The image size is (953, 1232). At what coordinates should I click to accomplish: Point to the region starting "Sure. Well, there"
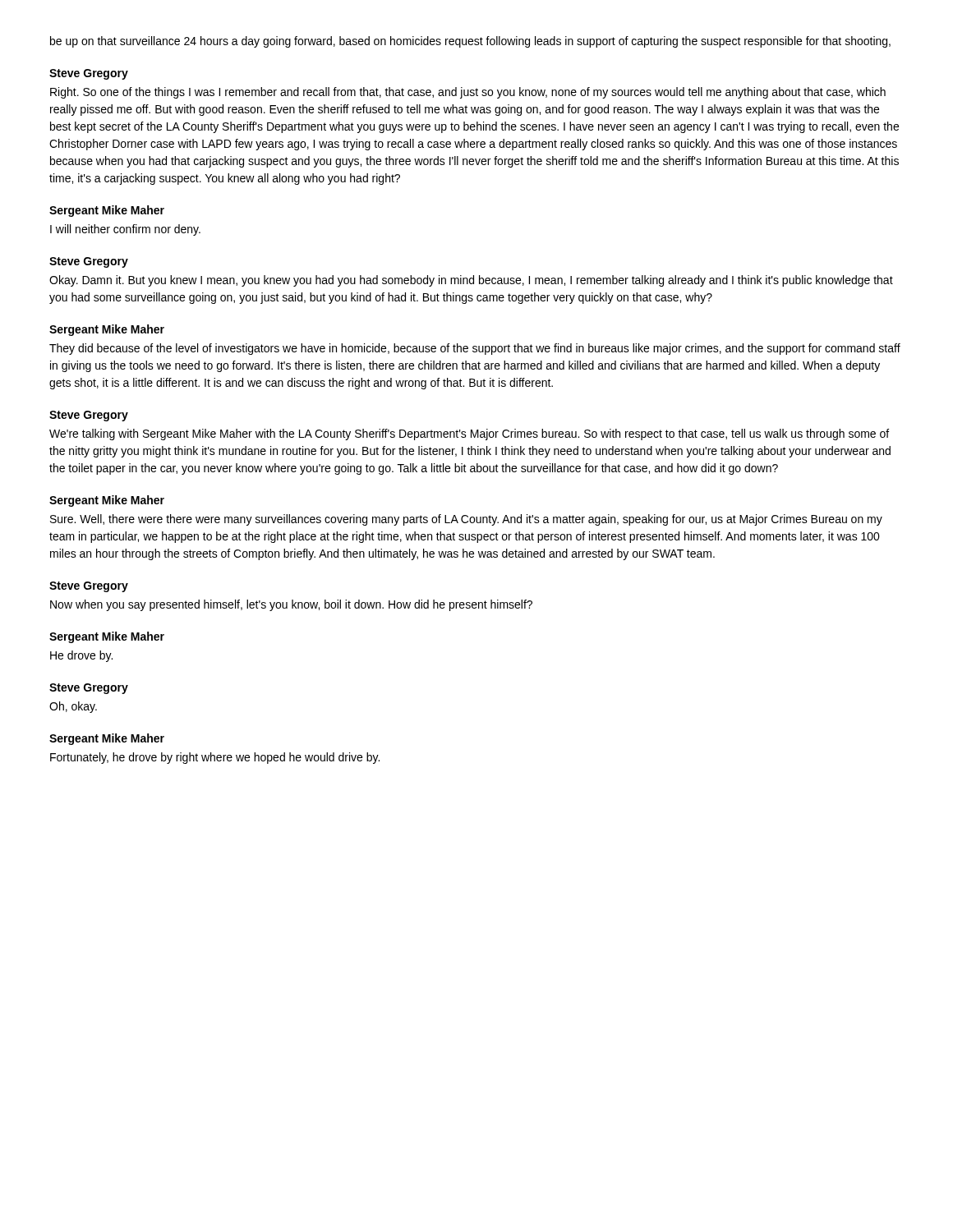466,536
